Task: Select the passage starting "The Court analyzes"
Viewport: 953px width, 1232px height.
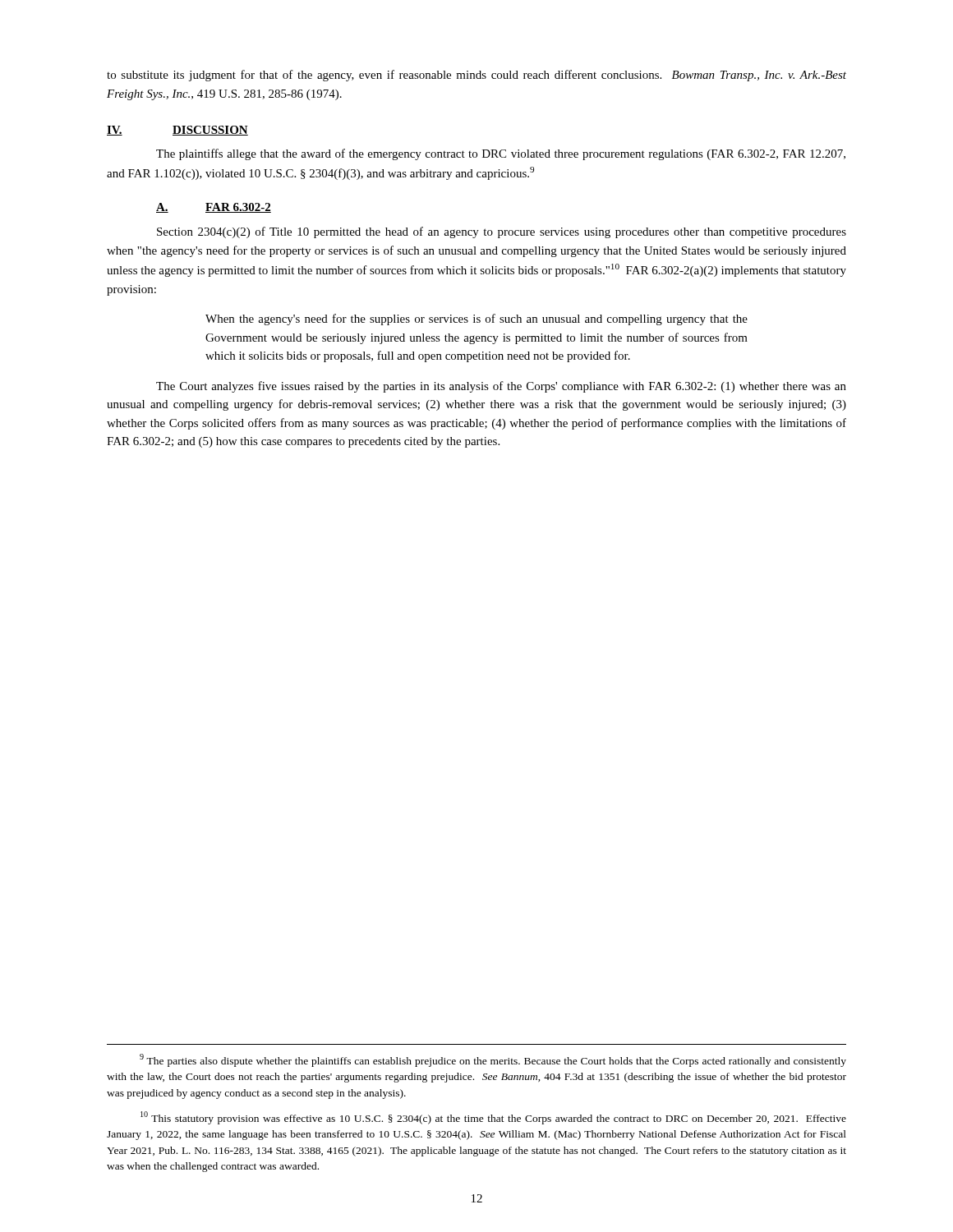Action: click(476, 413)
